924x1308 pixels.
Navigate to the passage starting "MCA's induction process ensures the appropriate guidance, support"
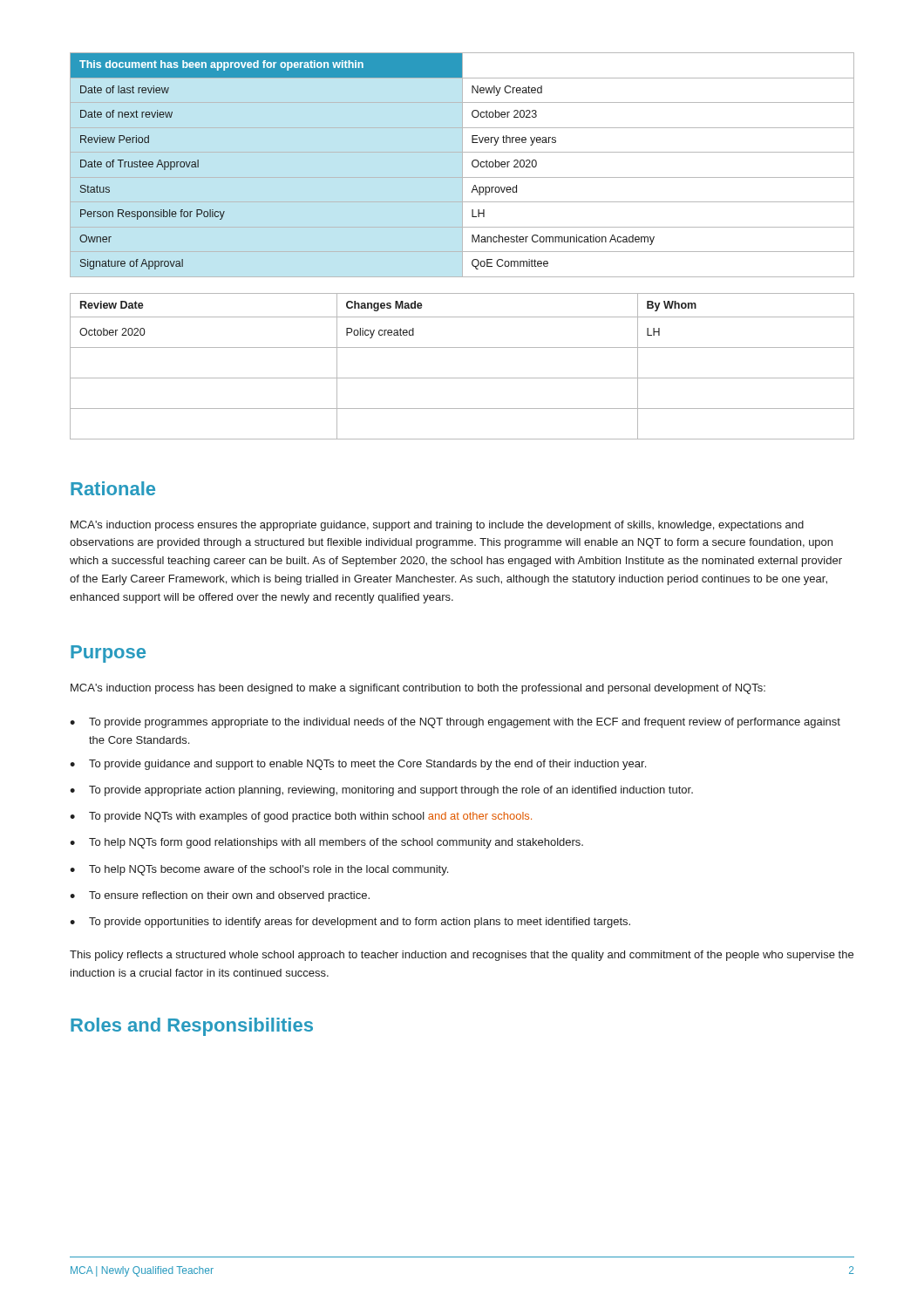coord(456,560)
